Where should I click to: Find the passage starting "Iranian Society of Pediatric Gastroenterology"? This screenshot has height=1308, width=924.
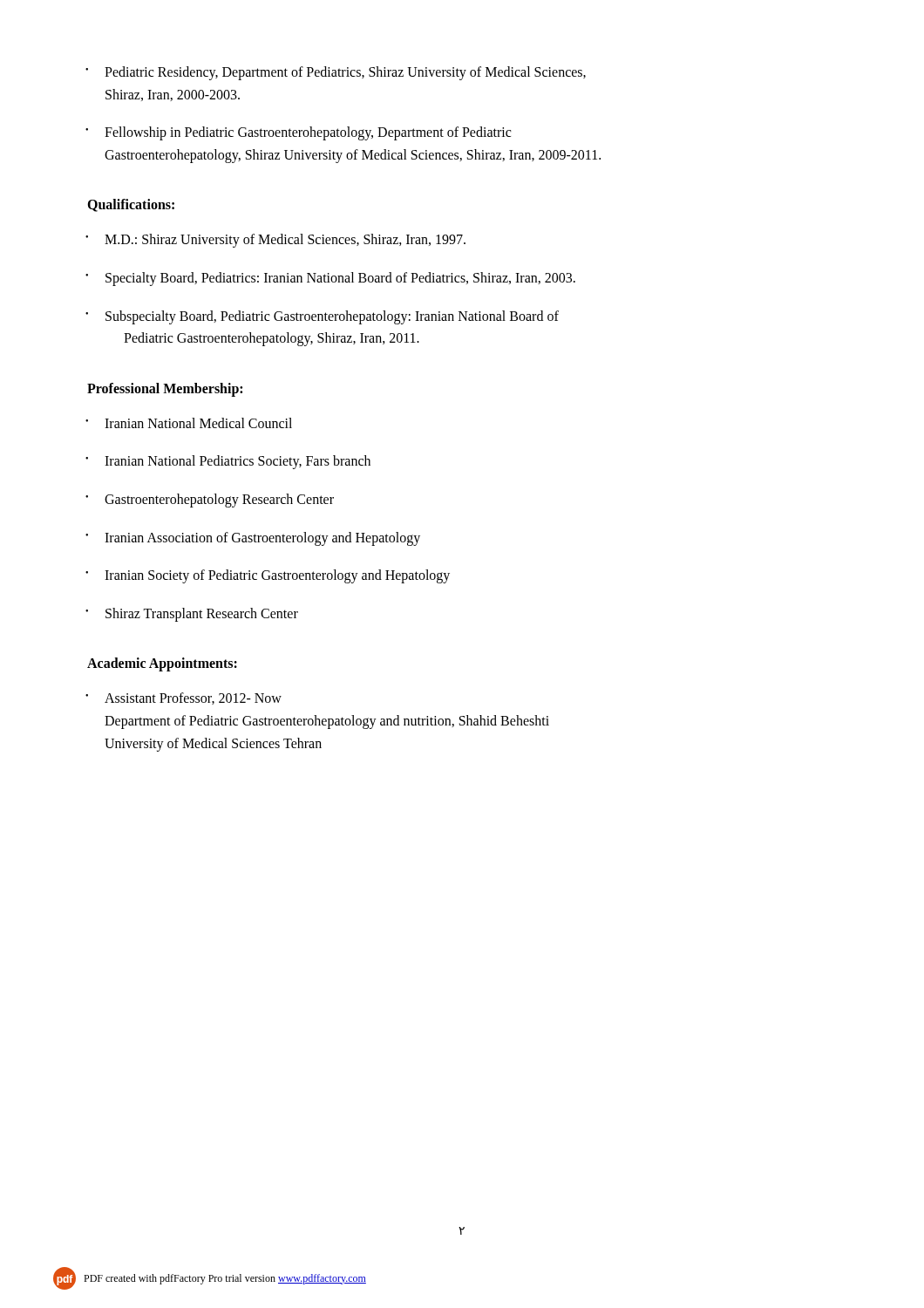[x=277, y=575]
